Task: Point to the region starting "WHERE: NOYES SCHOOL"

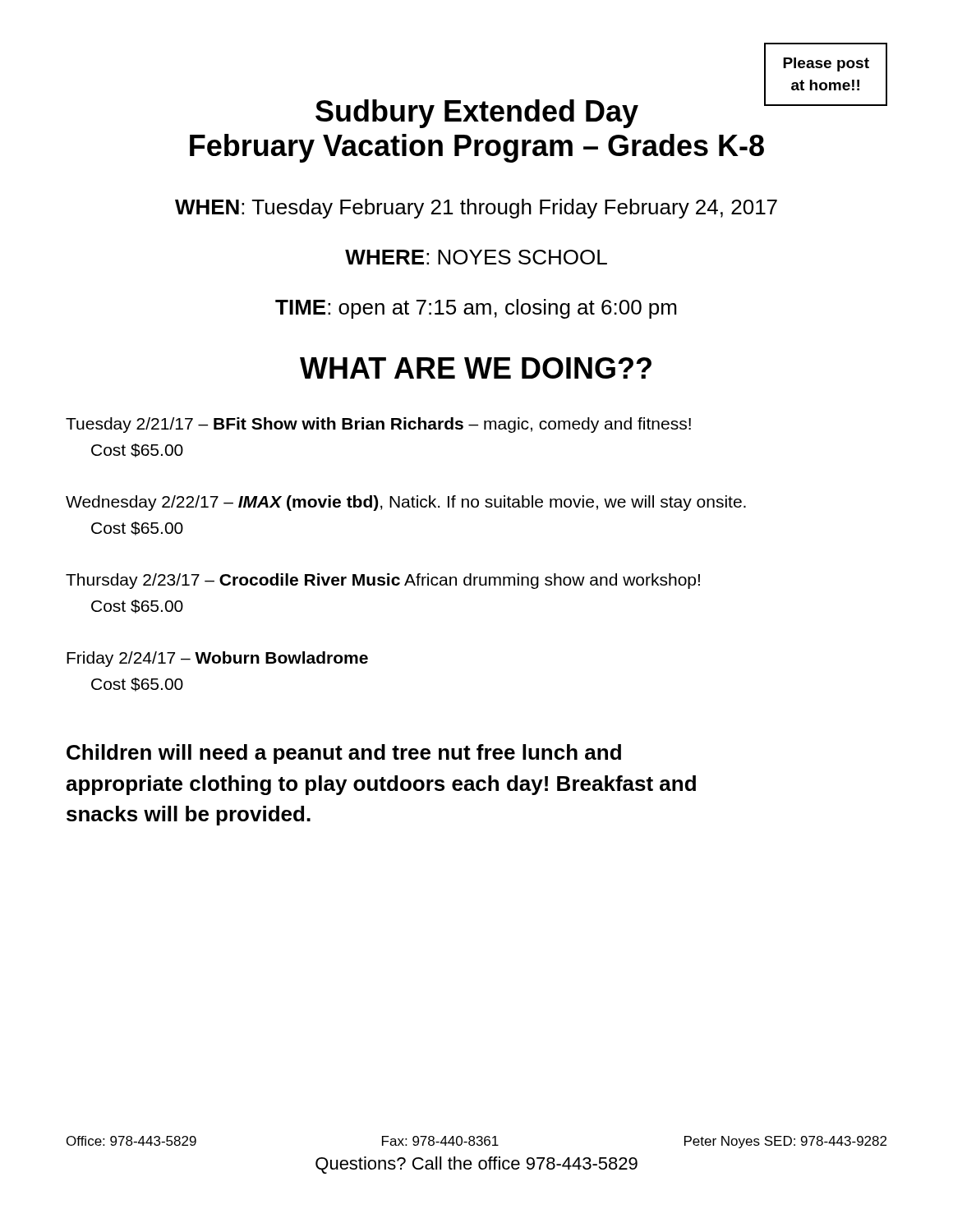Action: click(x=476, y=257)
